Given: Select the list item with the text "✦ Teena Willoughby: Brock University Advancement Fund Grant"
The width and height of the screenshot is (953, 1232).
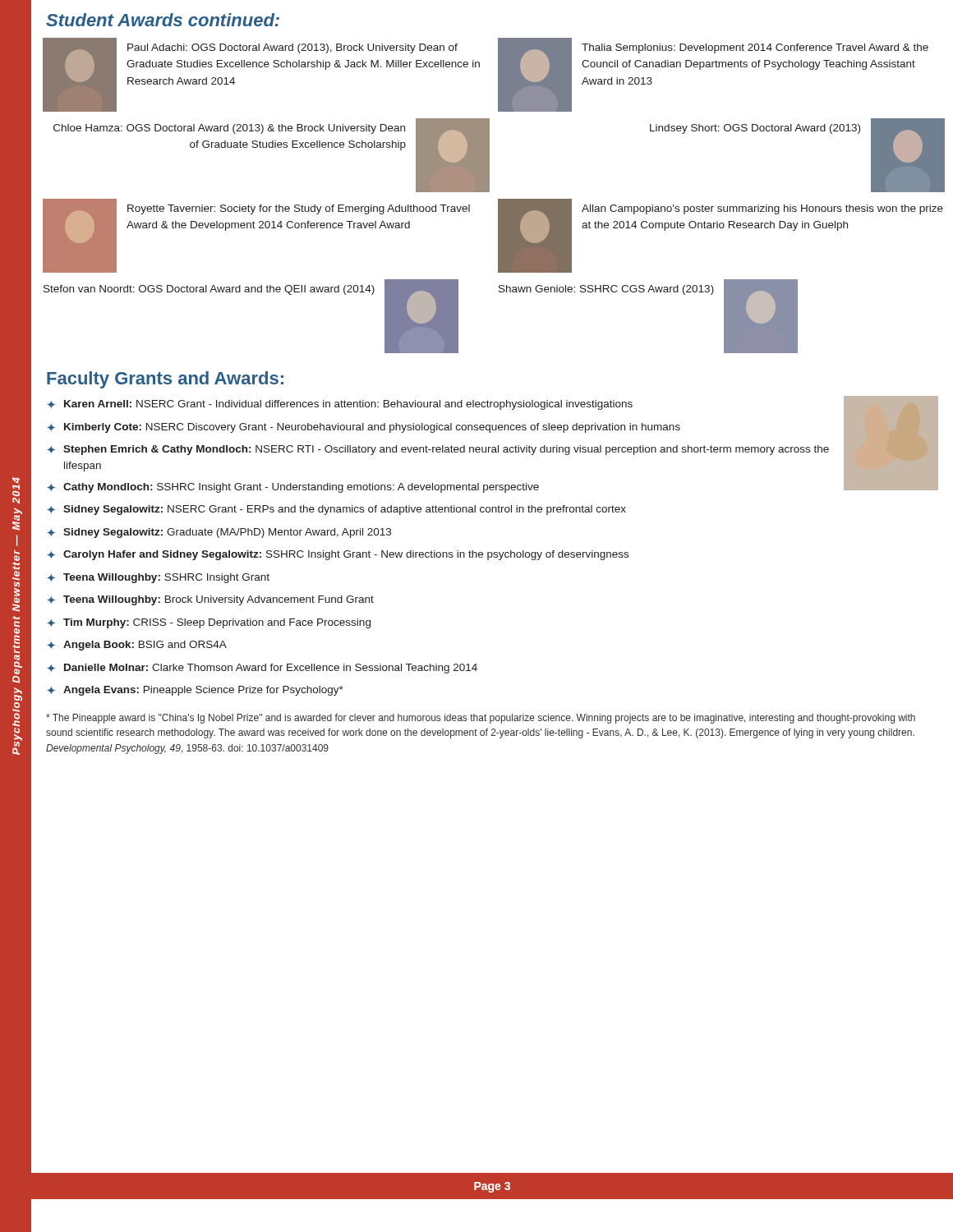Looking at the screenshot, I should pyautogui.click(x=210, y=601).
